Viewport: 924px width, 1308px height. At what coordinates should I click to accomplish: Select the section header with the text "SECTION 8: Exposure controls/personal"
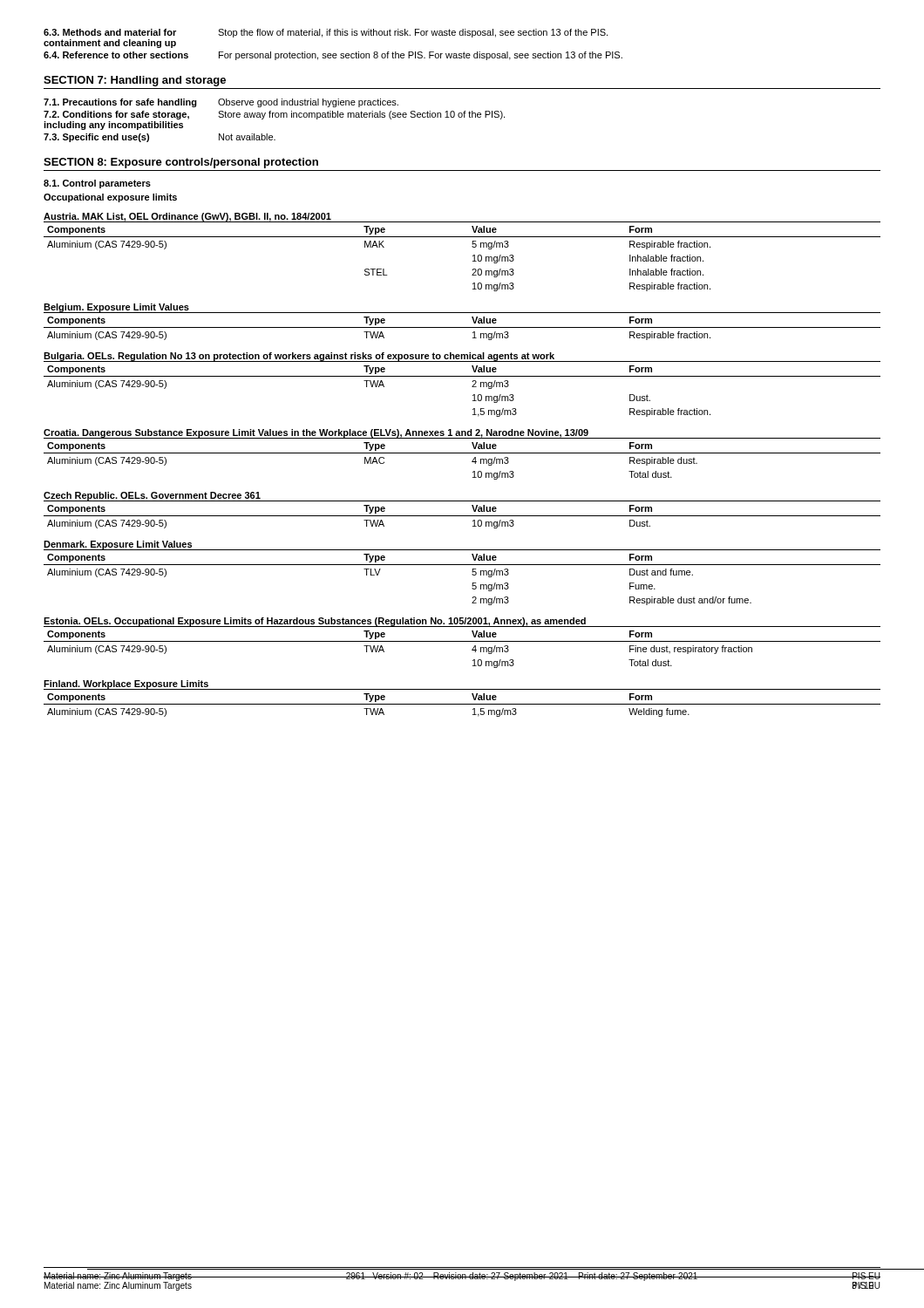(x=181, y=162)
